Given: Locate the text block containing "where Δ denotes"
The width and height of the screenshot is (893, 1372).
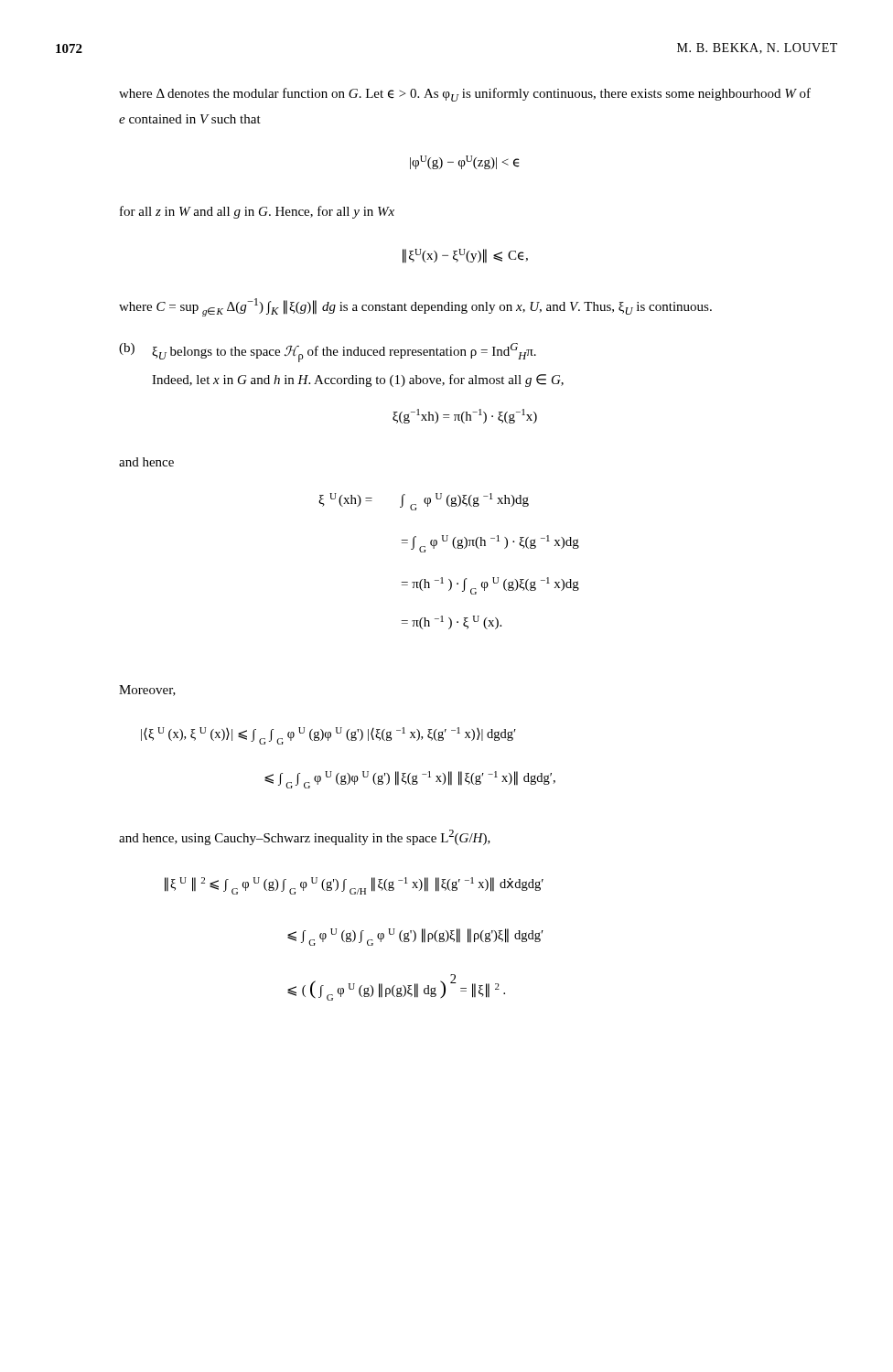Looking at the screenshot, I should (x=465, y=106).
